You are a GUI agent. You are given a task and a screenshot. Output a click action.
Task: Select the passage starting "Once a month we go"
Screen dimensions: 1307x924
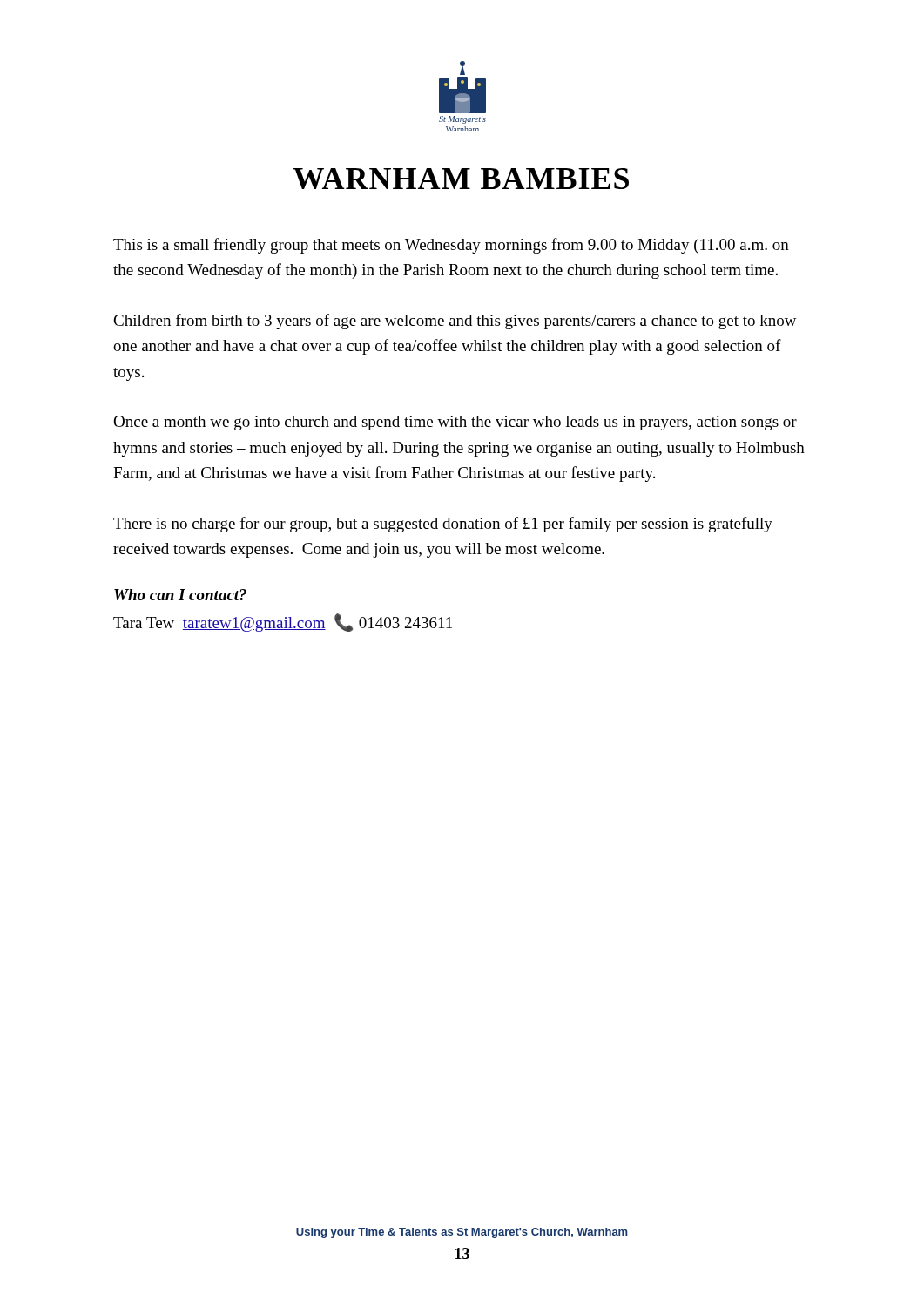click(459, 447)
